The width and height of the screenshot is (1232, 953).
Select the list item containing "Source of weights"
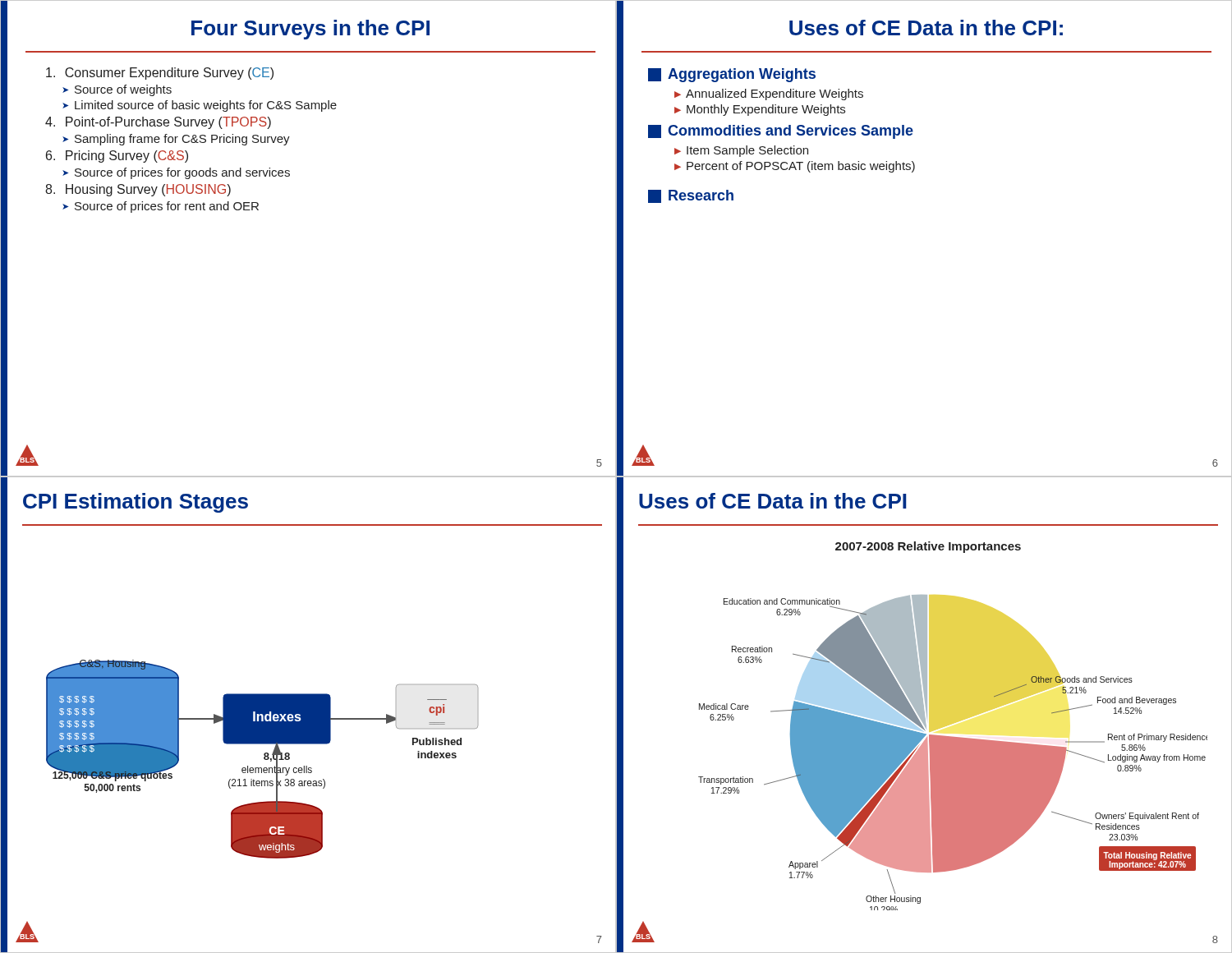tap(123, 89)
